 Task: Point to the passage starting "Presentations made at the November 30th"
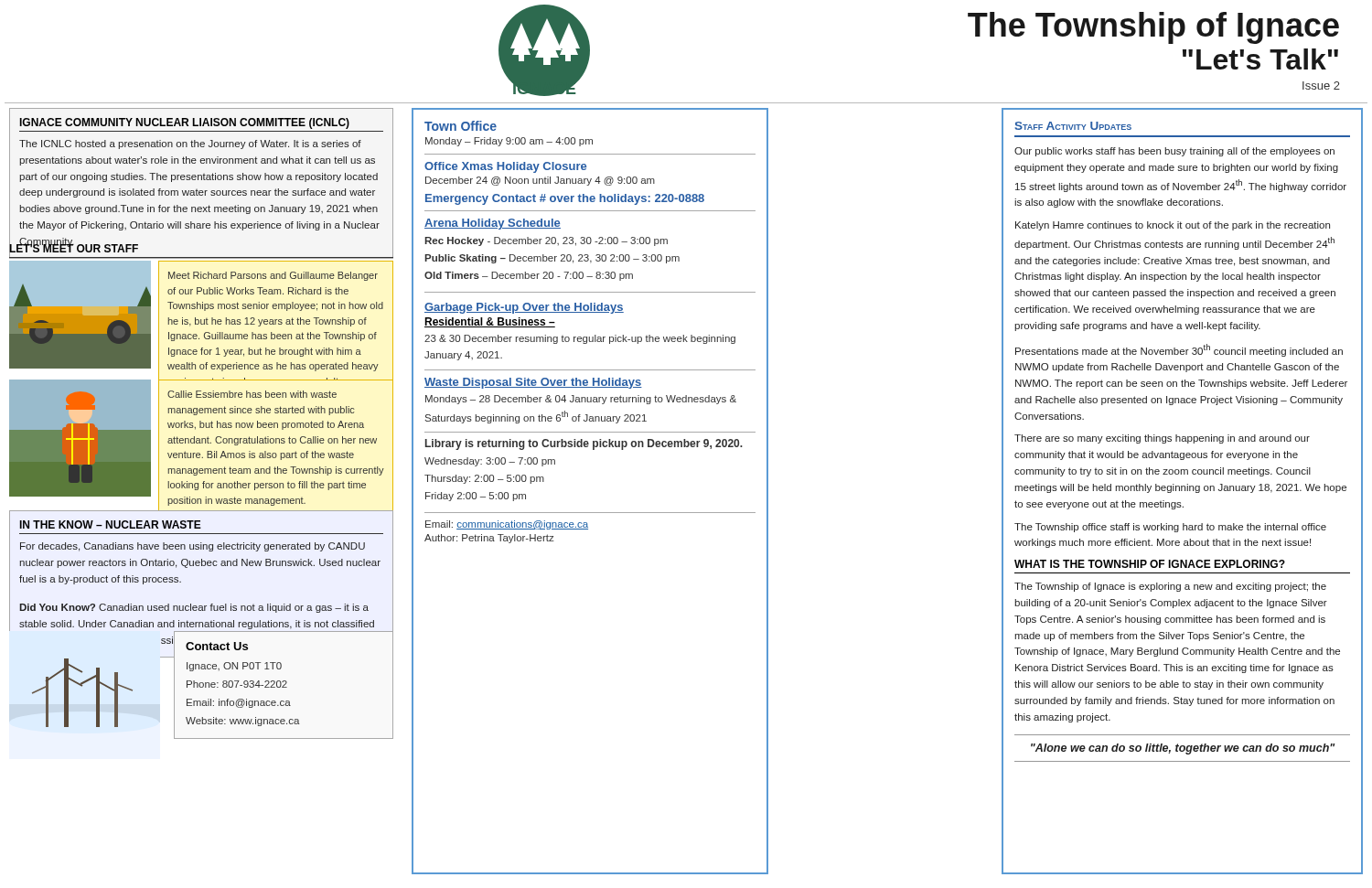[1181, 381]
